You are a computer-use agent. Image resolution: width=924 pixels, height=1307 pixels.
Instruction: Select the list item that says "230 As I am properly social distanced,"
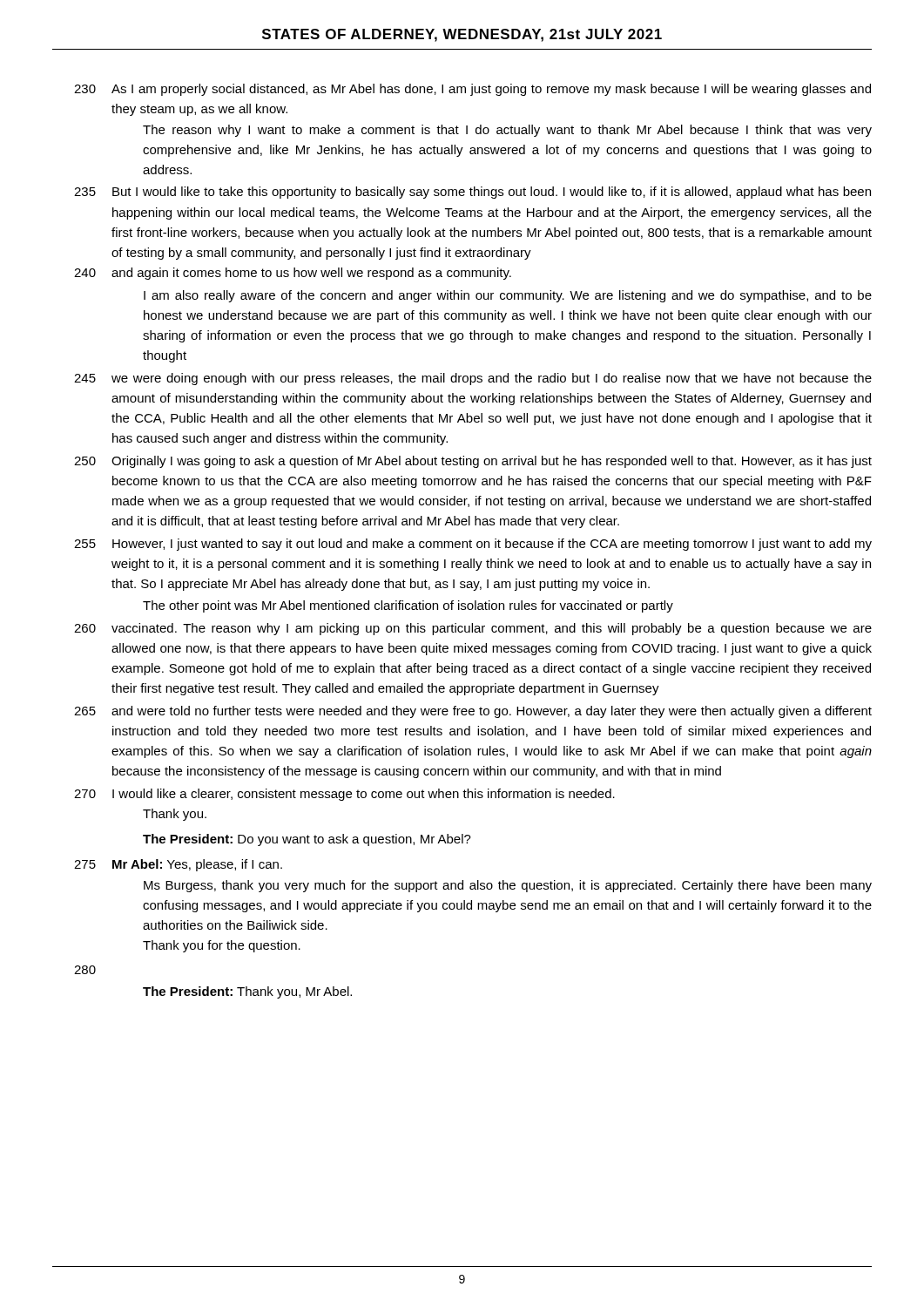tap(462, 129)
